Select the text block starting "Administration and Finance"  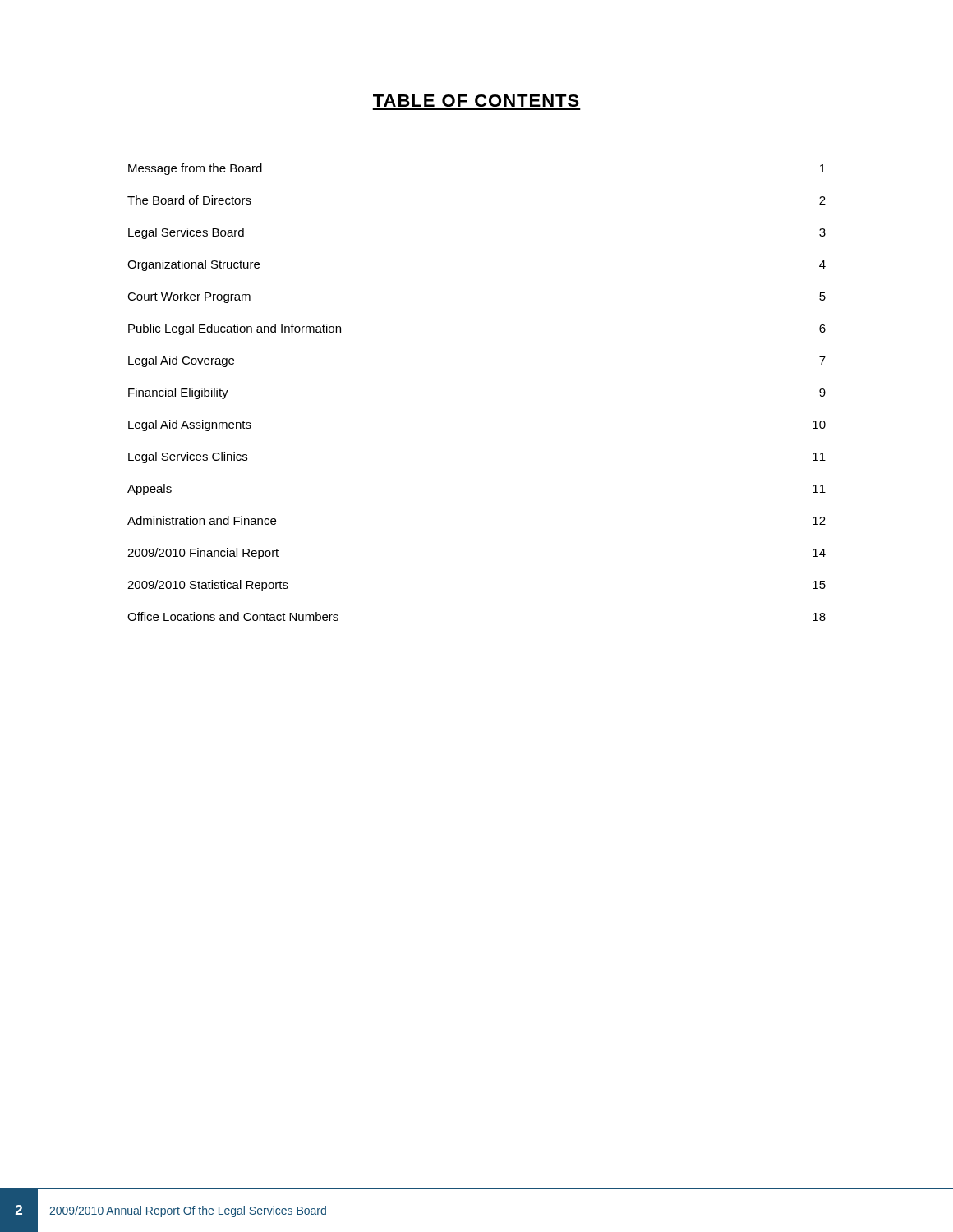(201, 520)
